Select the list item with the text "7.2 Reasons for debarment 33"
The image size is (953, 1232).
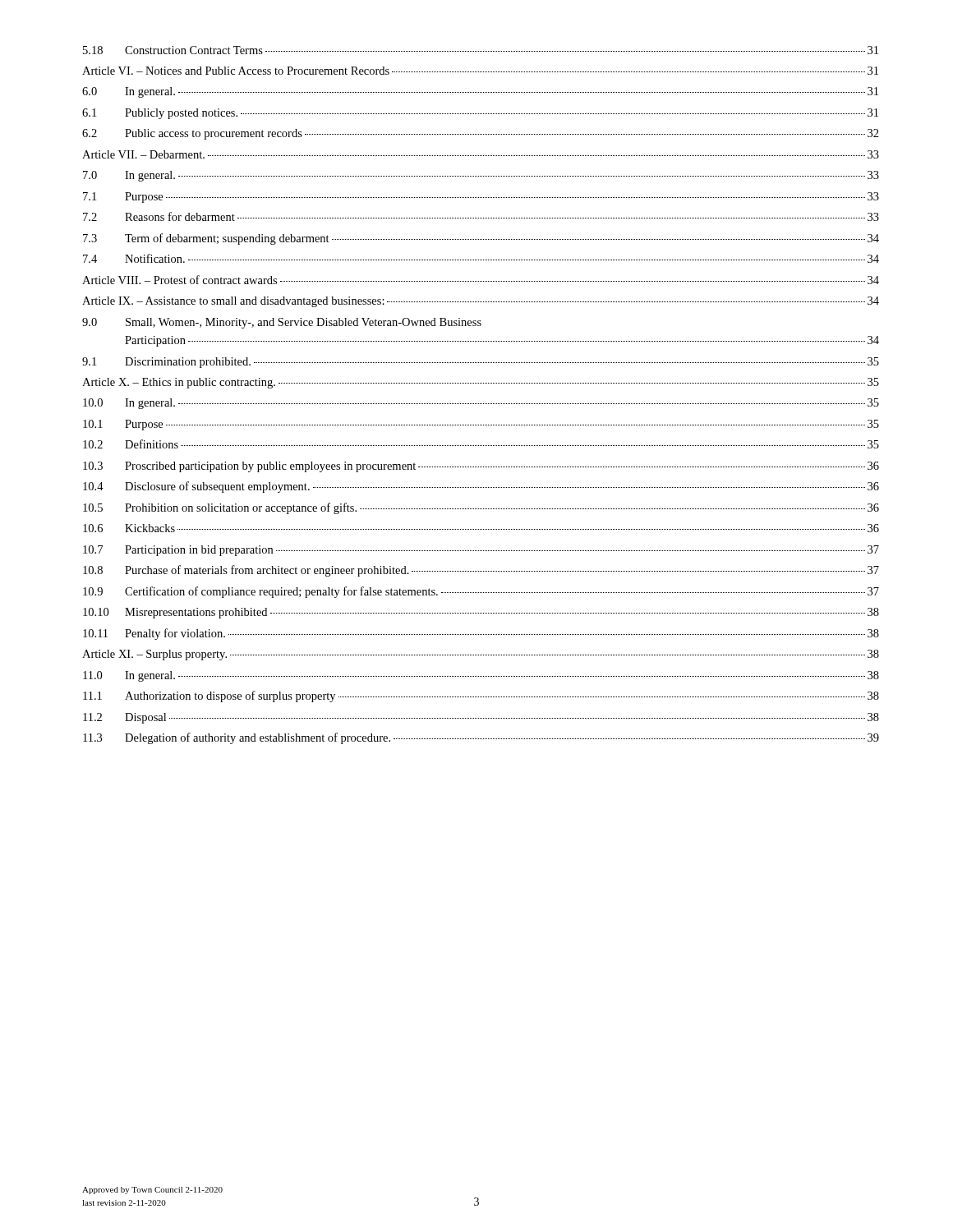[x=481, y=217]
